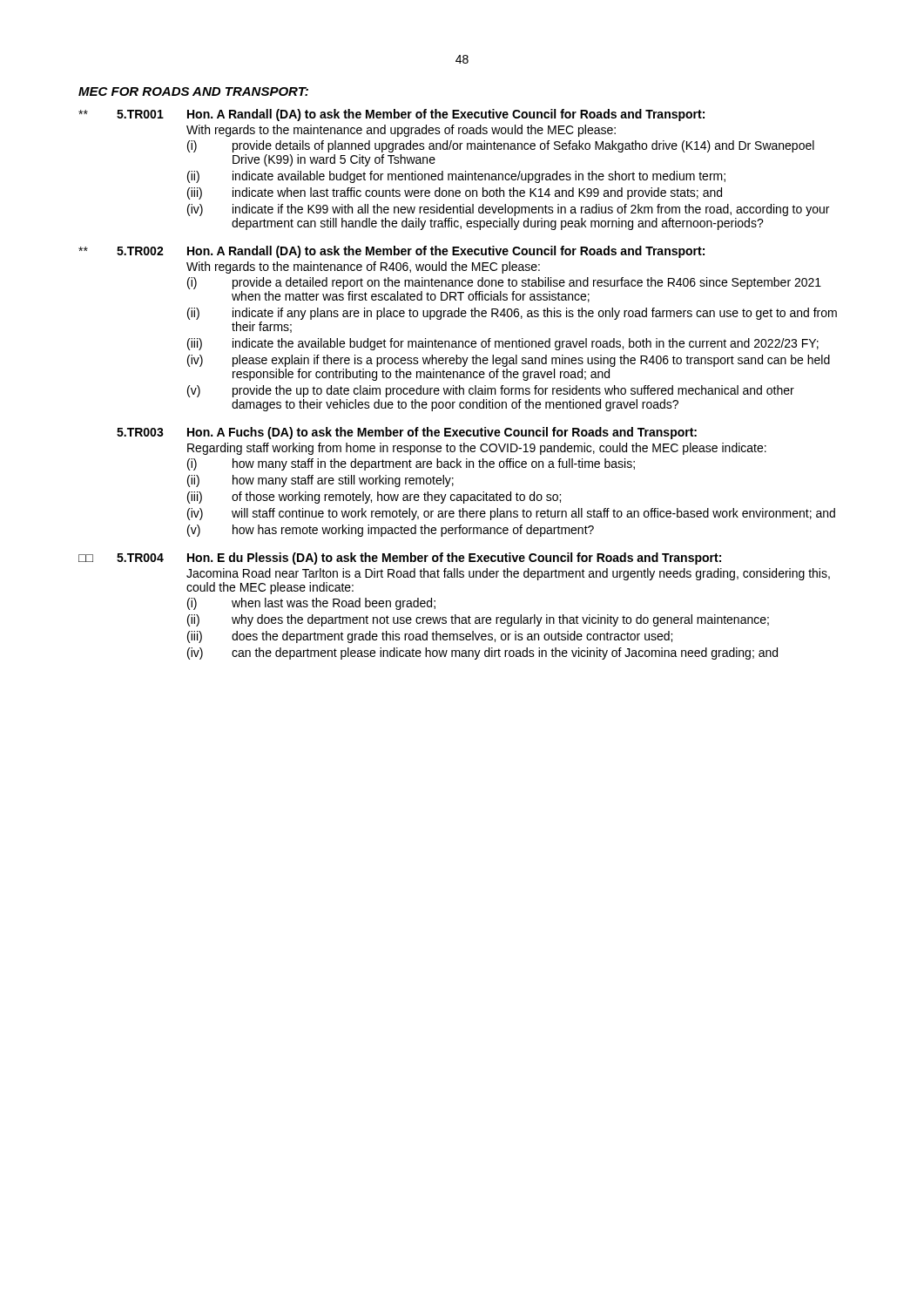924x1307 pixels.
Task: Locate the block of text that opens with "(iv) will staff"
Action: (462, 513)
